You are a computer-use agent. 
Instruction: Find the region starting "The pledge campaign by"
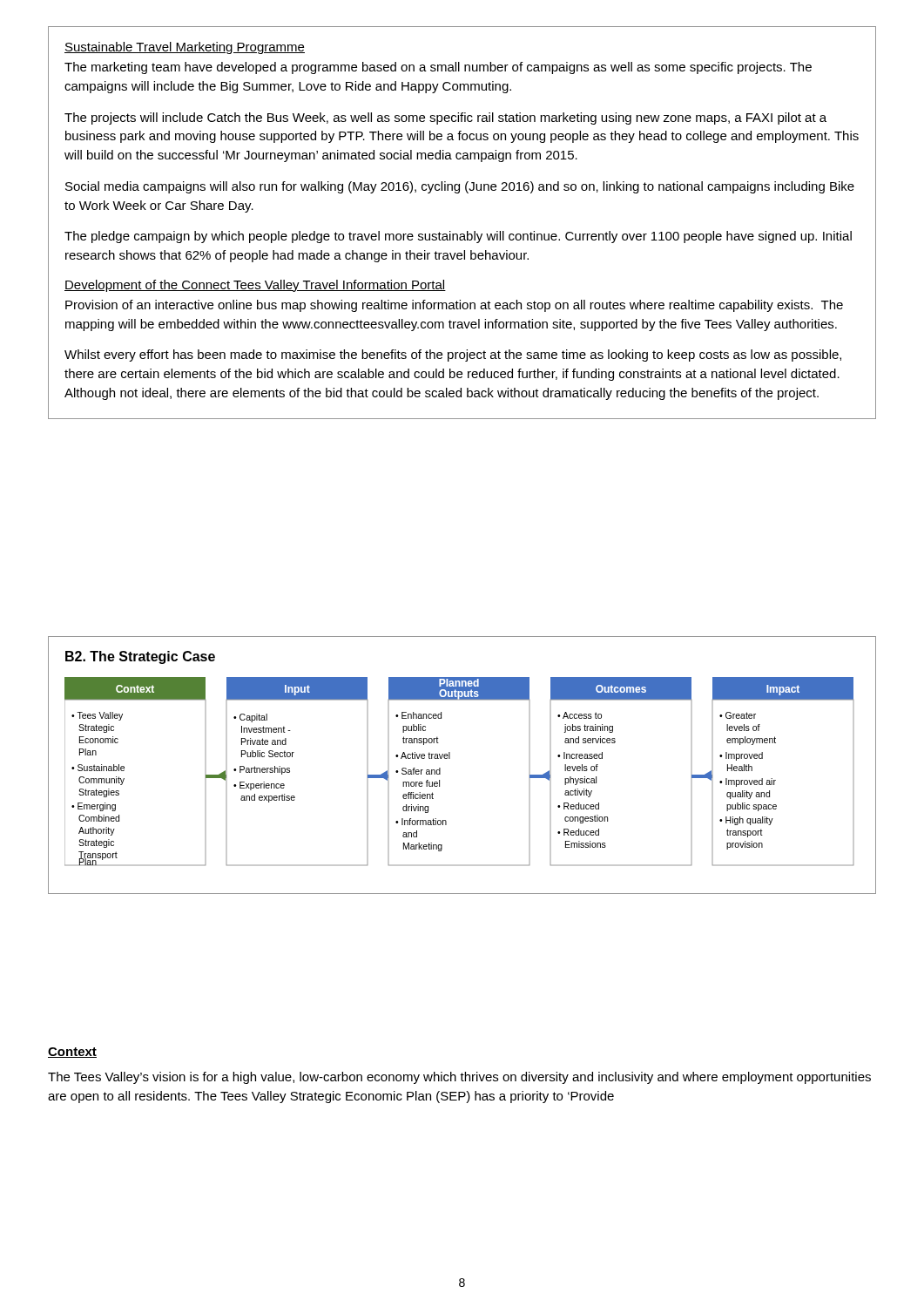tap(458, 245)
